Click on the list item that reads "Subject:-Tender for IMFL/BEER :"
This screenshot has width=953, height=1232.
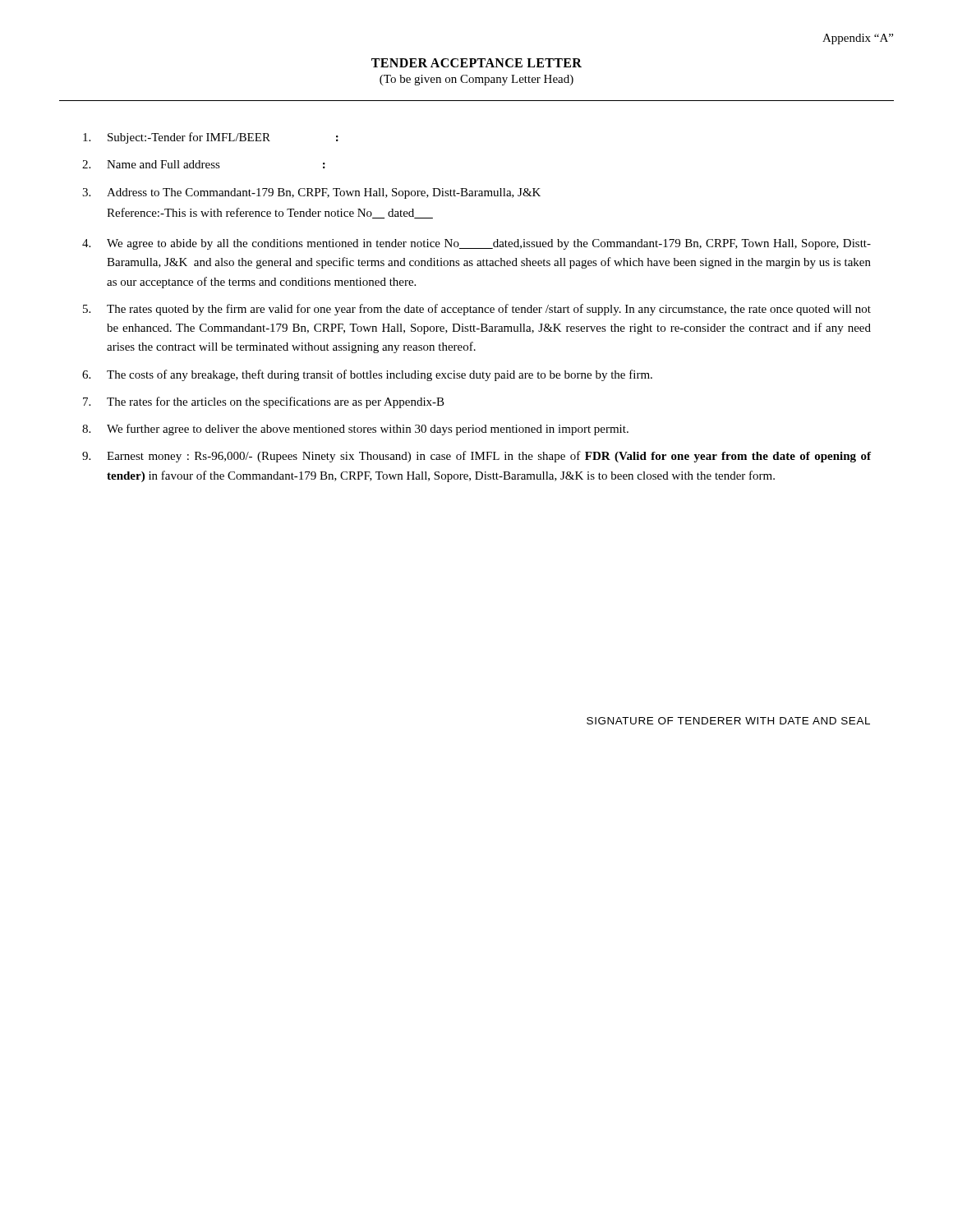[211, 138]
